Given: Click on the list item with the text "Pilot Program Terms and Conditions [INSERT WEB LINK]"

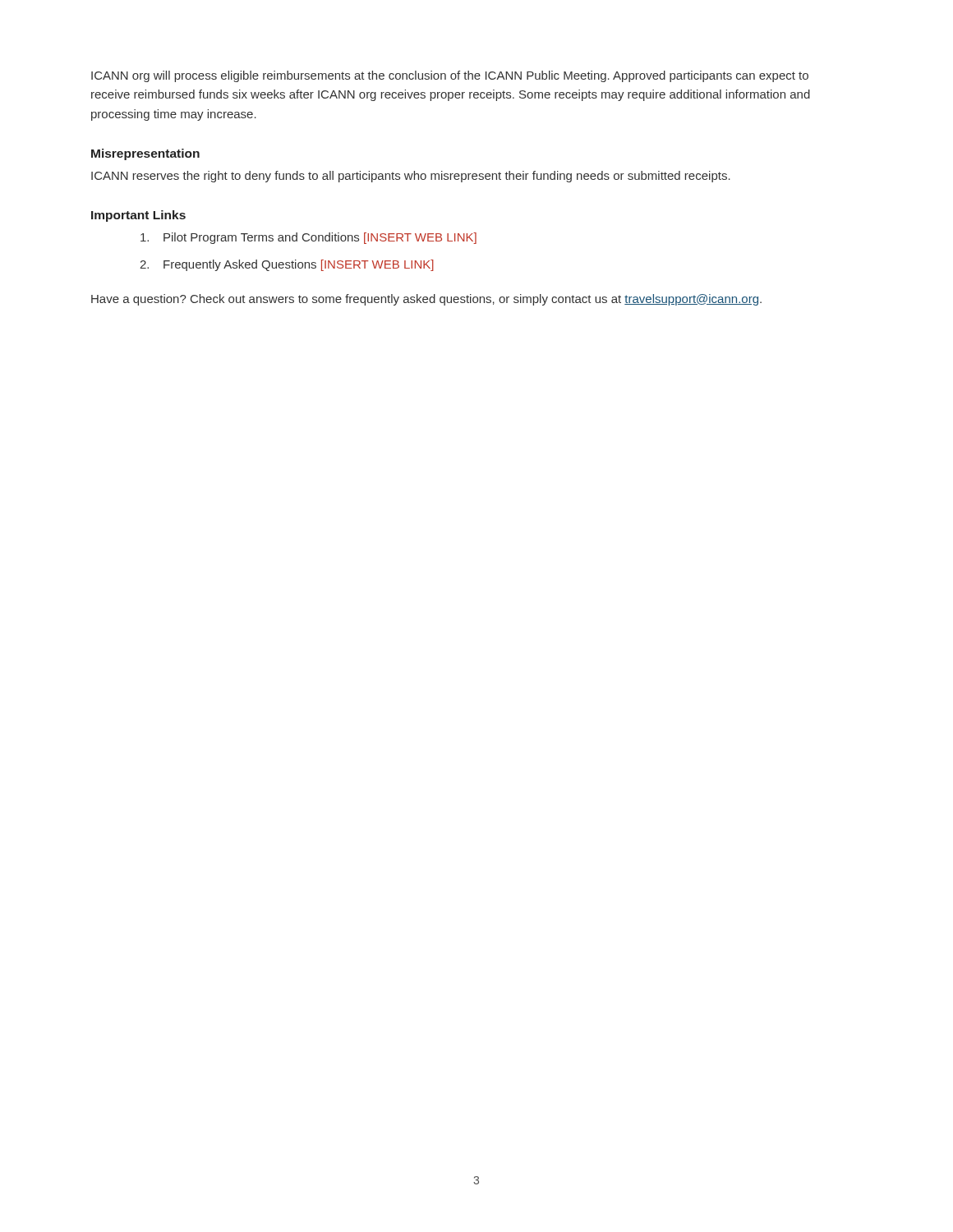Looking at the screenshot, I should point(308,237).
